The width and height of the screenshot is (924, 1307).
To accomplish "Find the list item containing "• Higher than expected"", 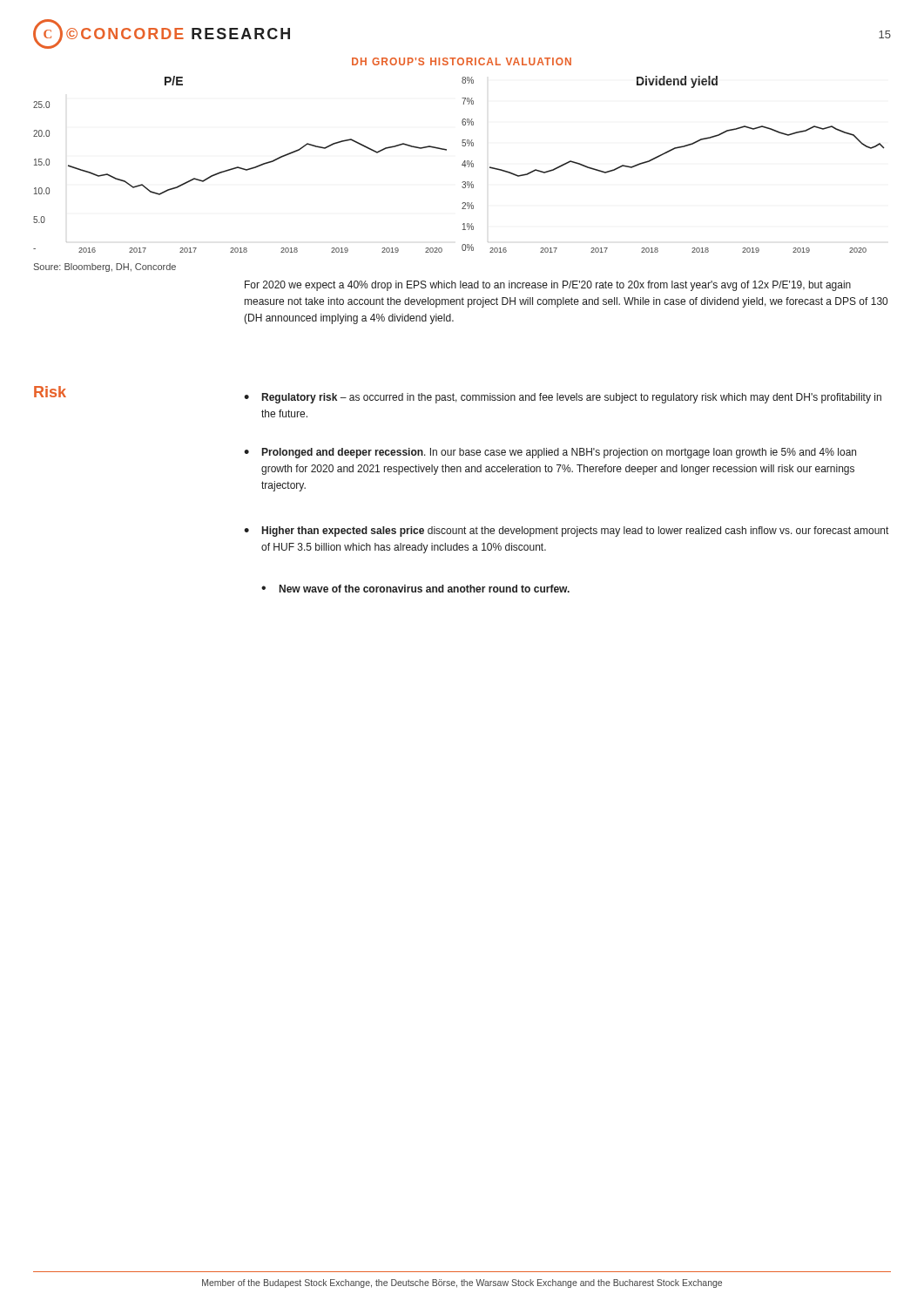I will pos(567,540).
